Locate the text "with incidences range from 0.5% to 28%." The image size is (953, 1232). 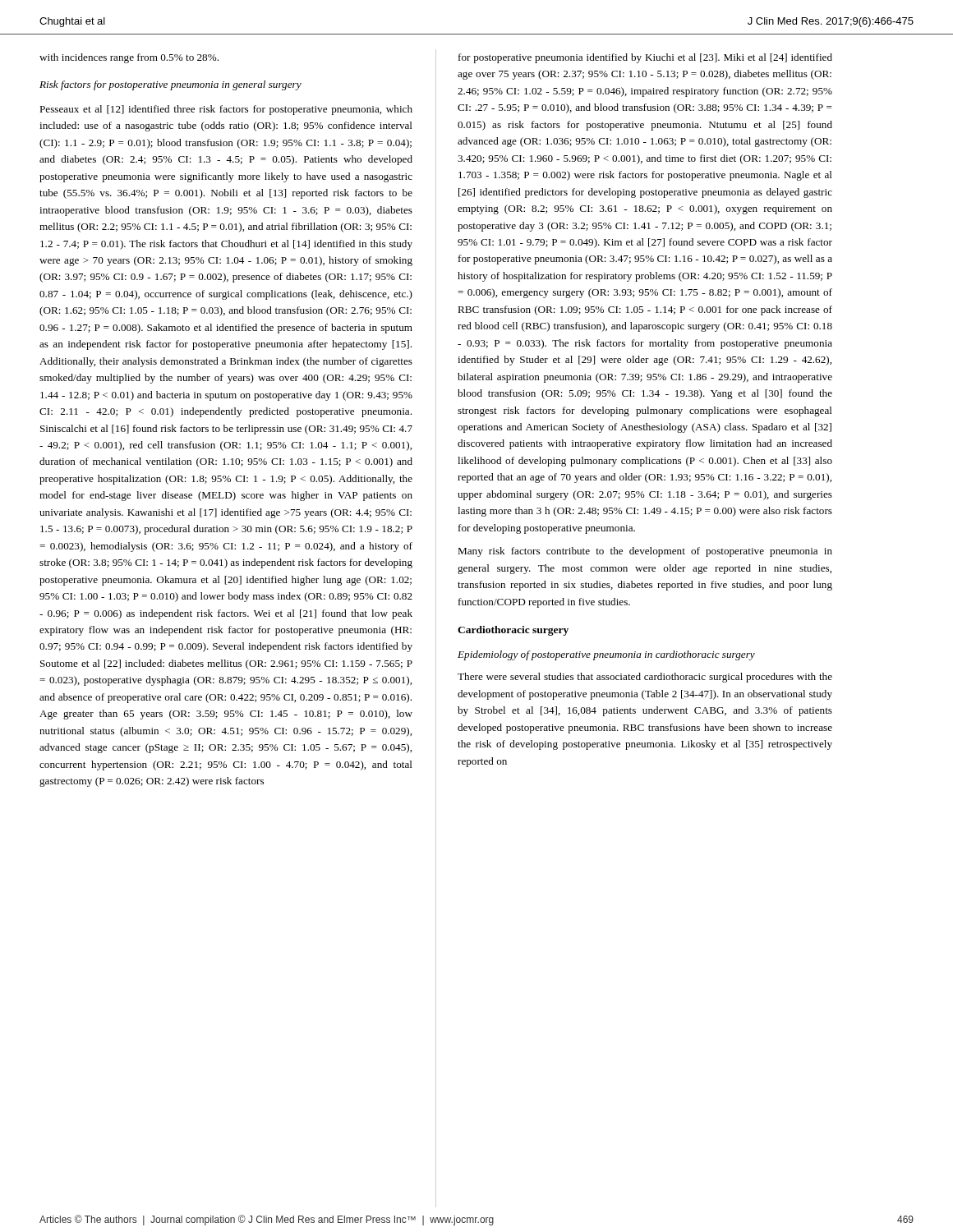[226, 58]
